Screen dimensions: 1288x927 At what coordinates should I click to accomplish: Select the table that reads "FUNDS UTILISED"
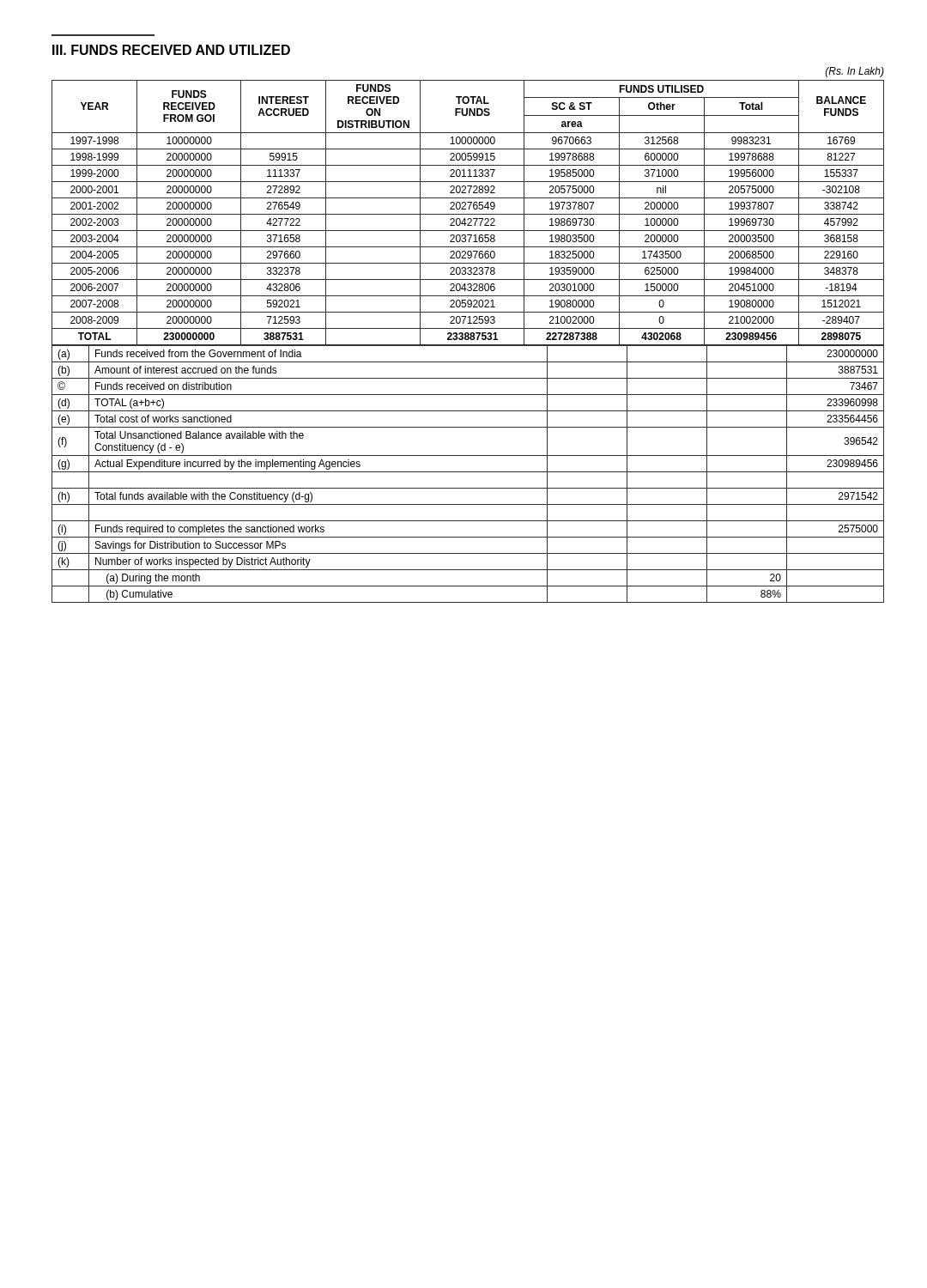pos(468,341)
